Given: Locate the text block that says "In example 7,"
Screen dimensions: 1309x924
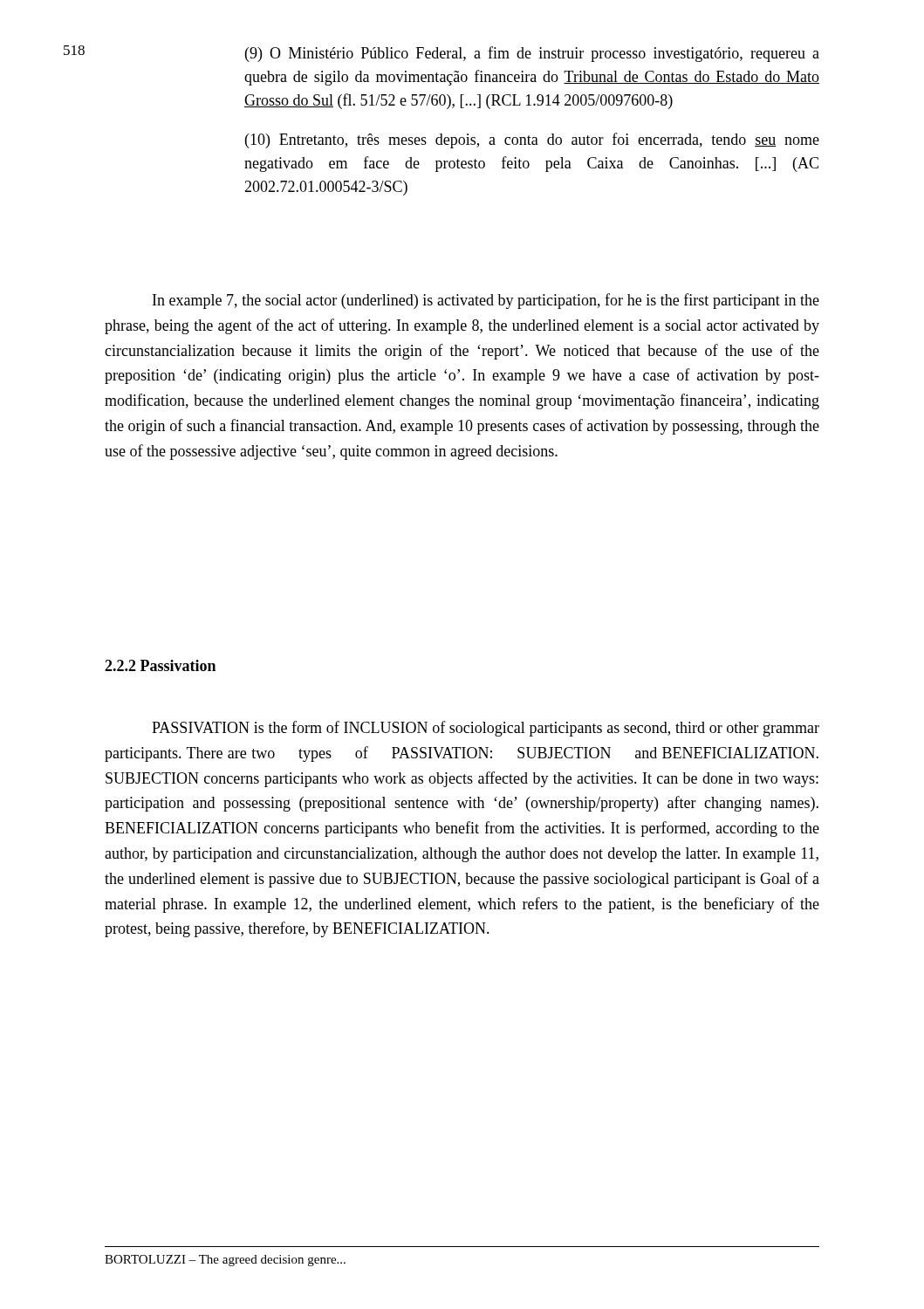Looking at the screenshot, I should coord(462,376).
